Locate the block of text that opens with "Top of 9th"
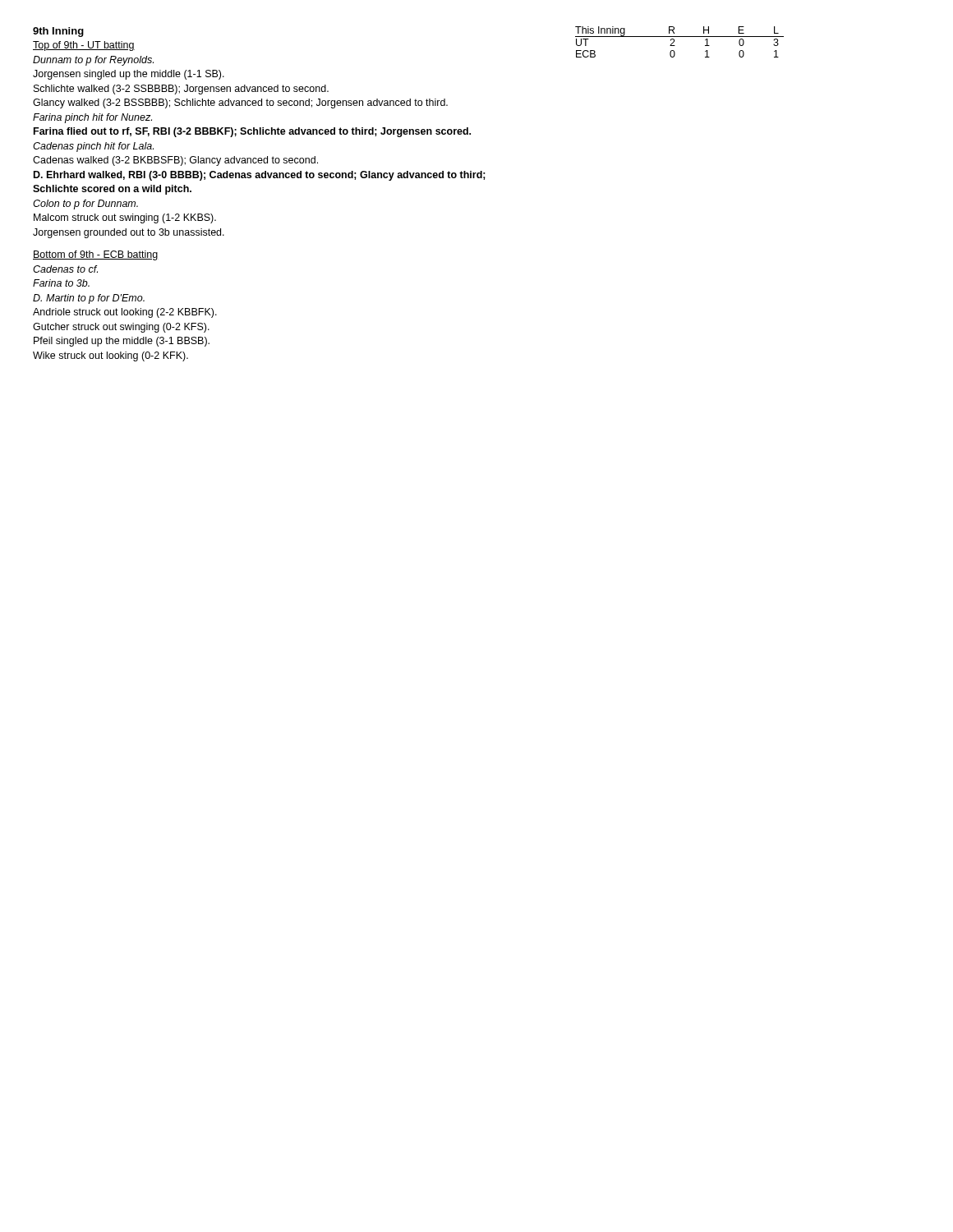The image size is (953, 1232). [x=288, y=139]
